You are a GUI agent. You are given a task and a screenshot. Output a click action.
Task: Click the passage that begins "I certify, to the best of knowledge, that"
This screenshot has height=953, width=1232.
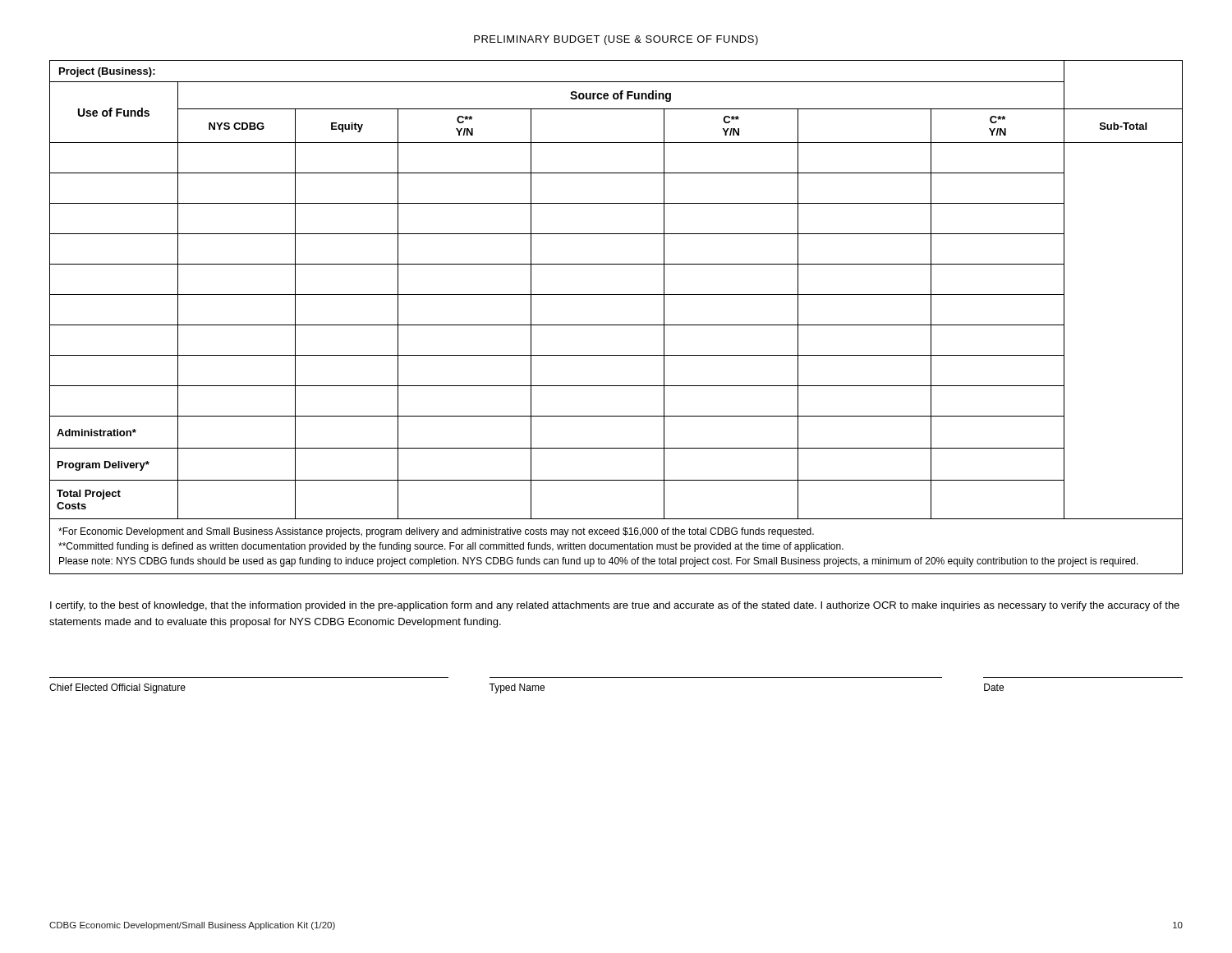coord(615,613)
